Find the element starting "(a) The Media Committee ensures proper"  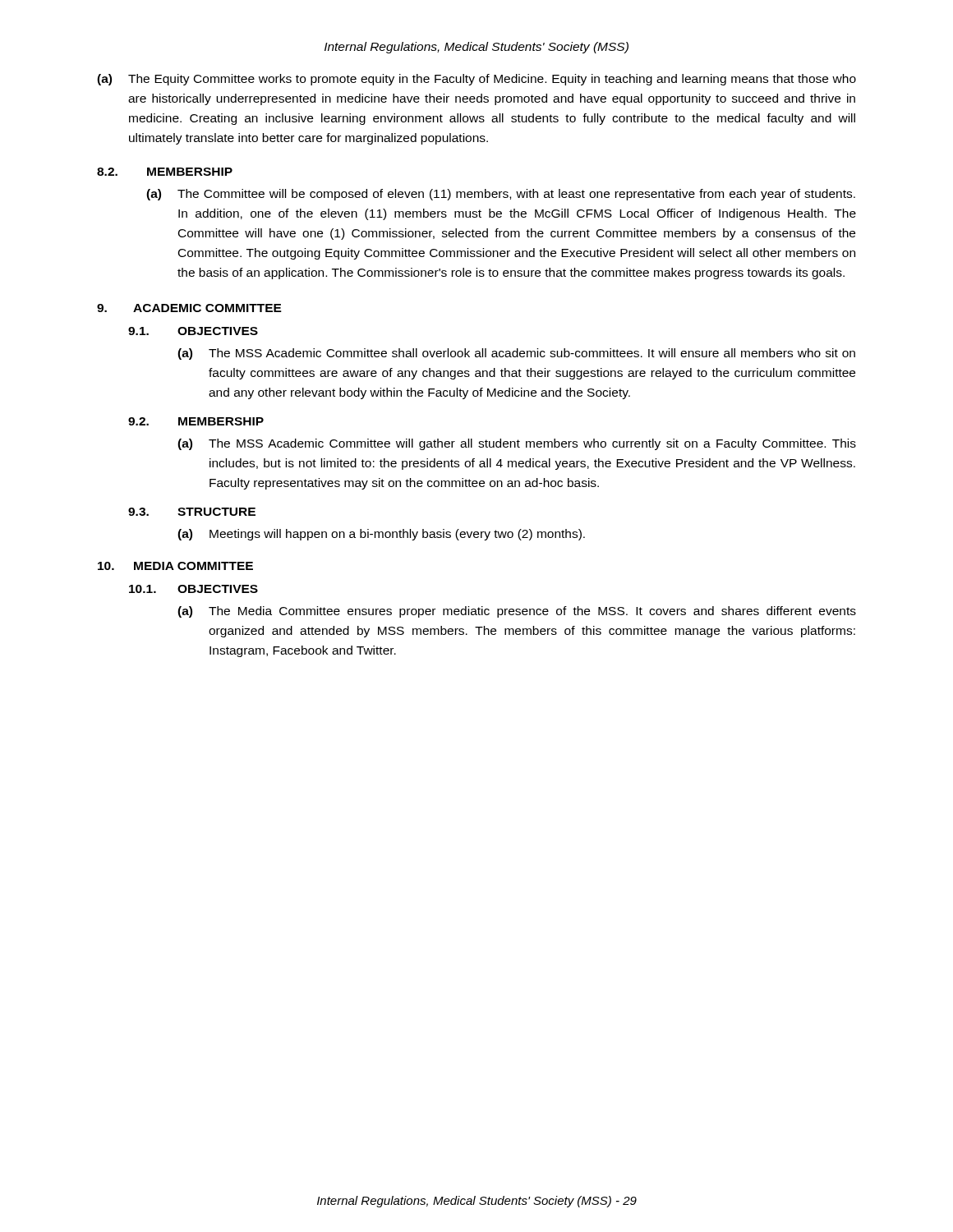tap(517, 631)
